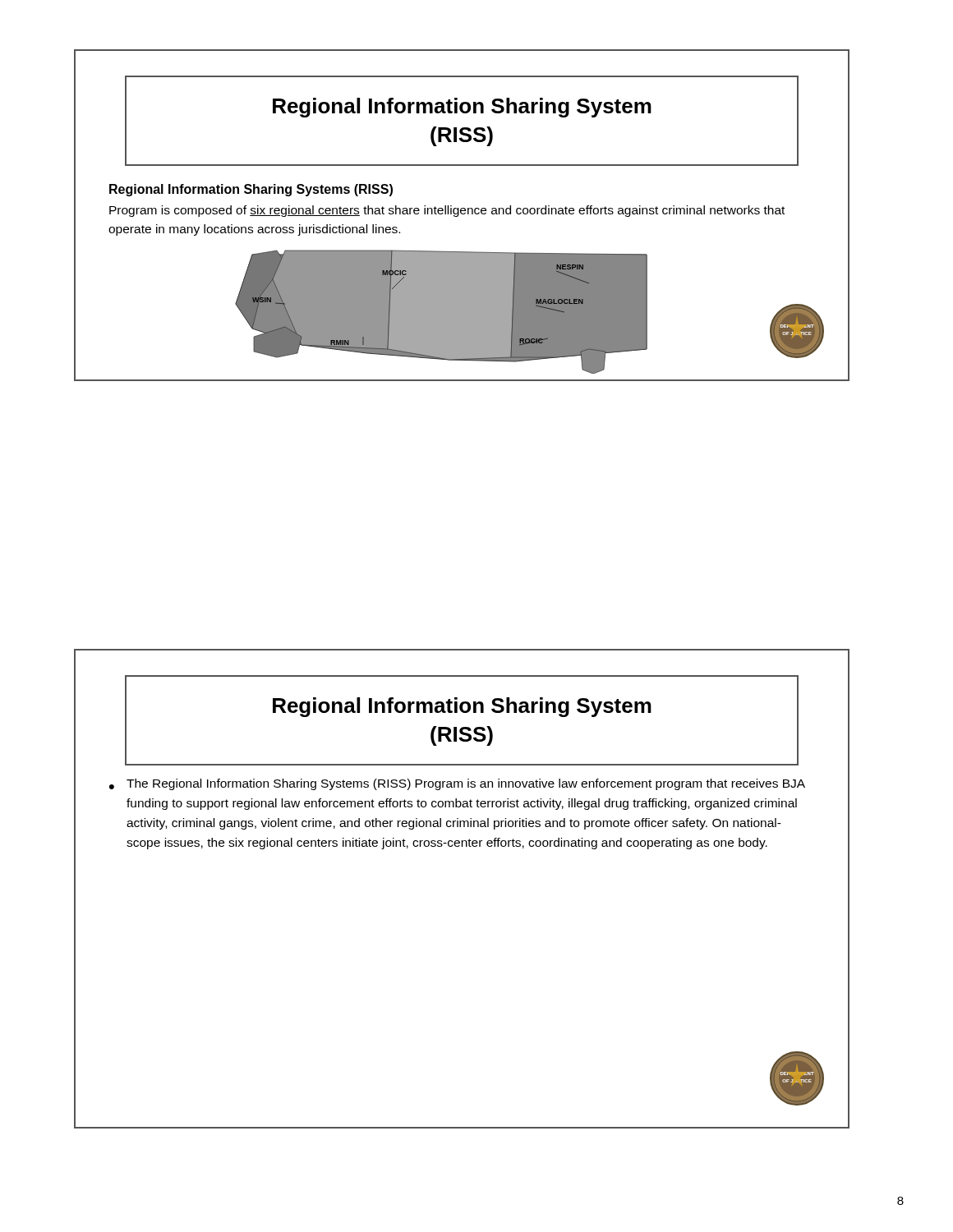This screenshot has height=1232, width=953.
Task: Point to the block starting "• The Regional Information Sharing"
Action: coord(462,813)
